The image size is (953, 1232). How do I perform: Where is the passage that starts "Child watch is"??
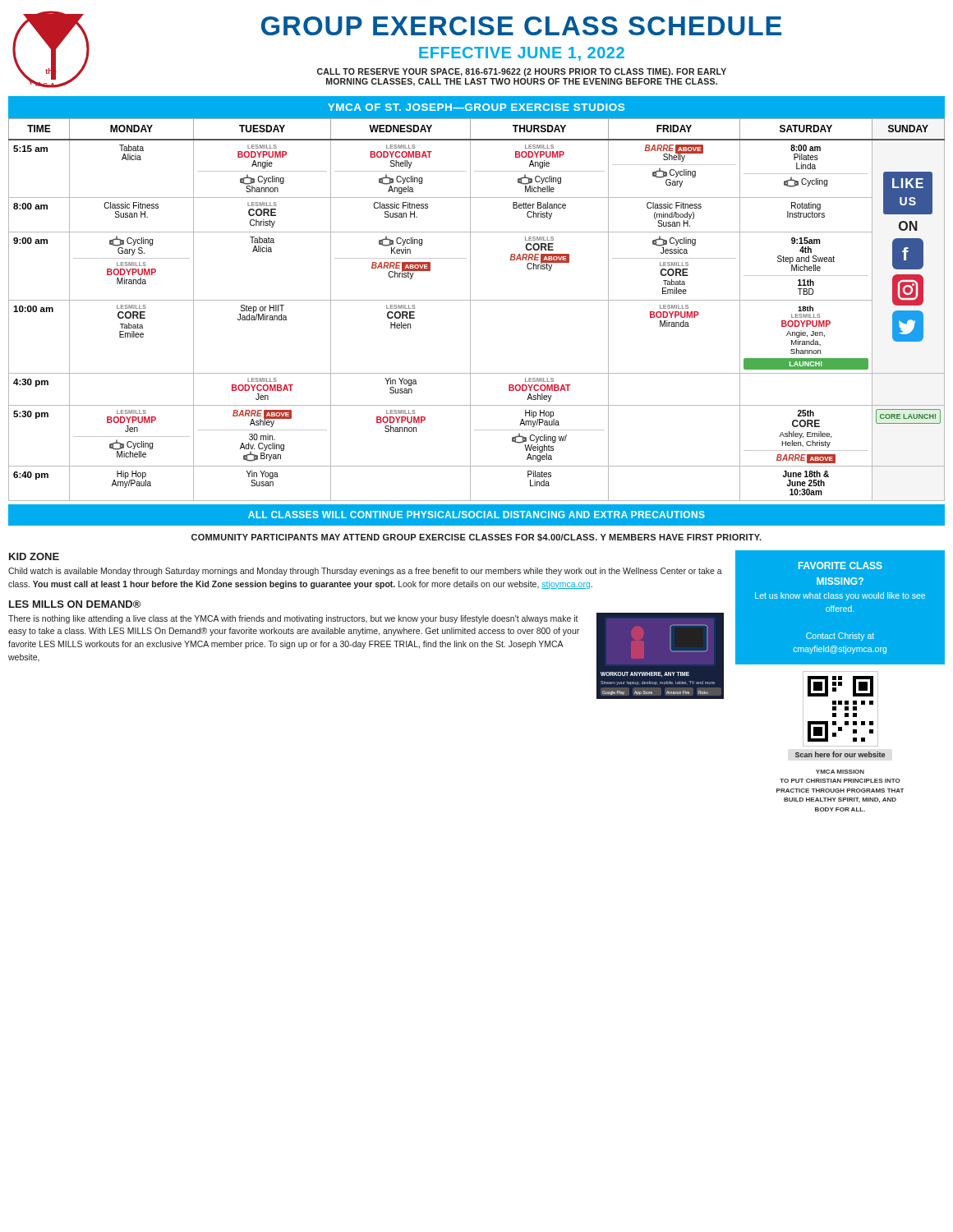(365, 577)
